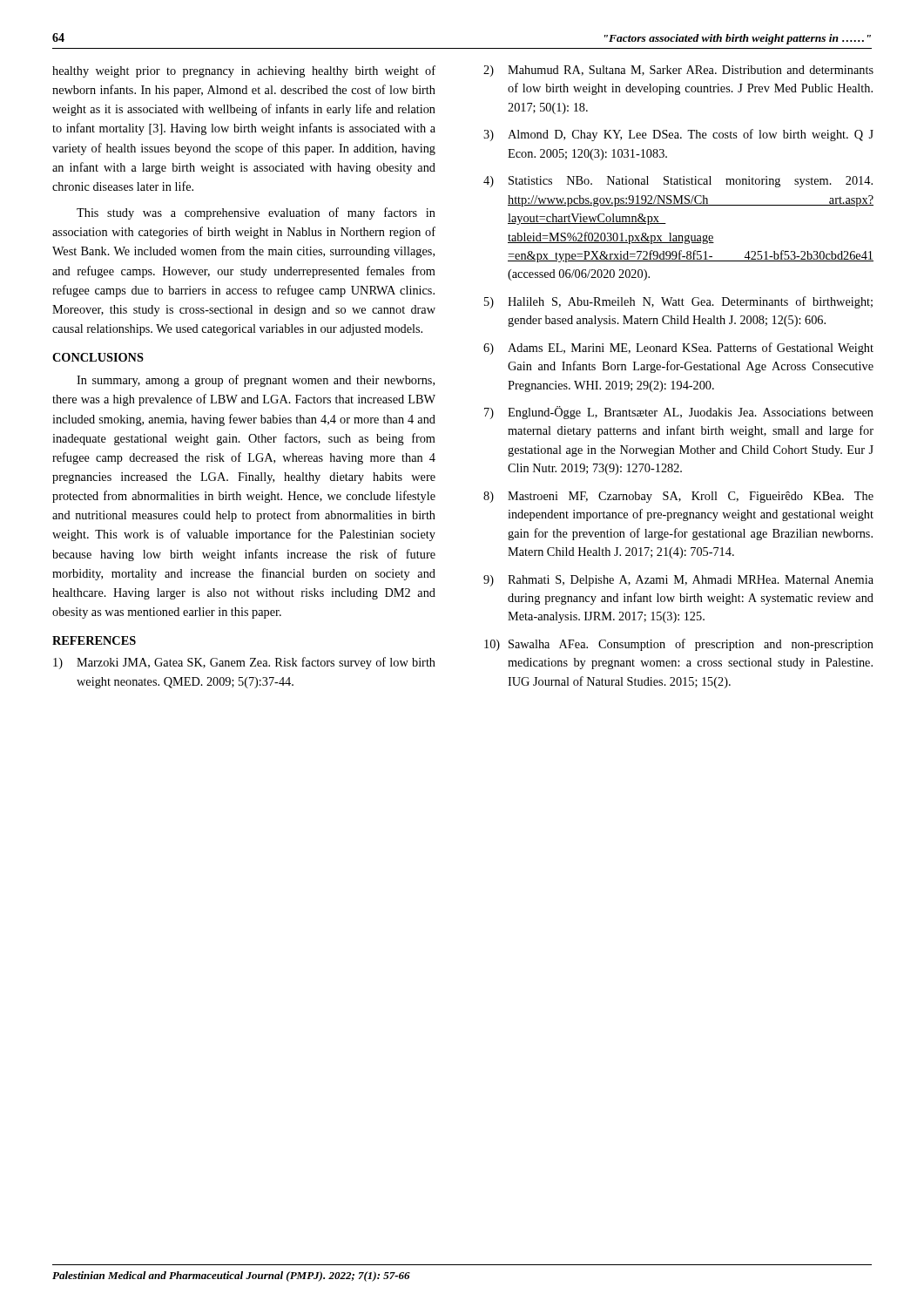Locate the block starting "healthy weight prior"
The image size is (924, 1307).
pos(244,129)
